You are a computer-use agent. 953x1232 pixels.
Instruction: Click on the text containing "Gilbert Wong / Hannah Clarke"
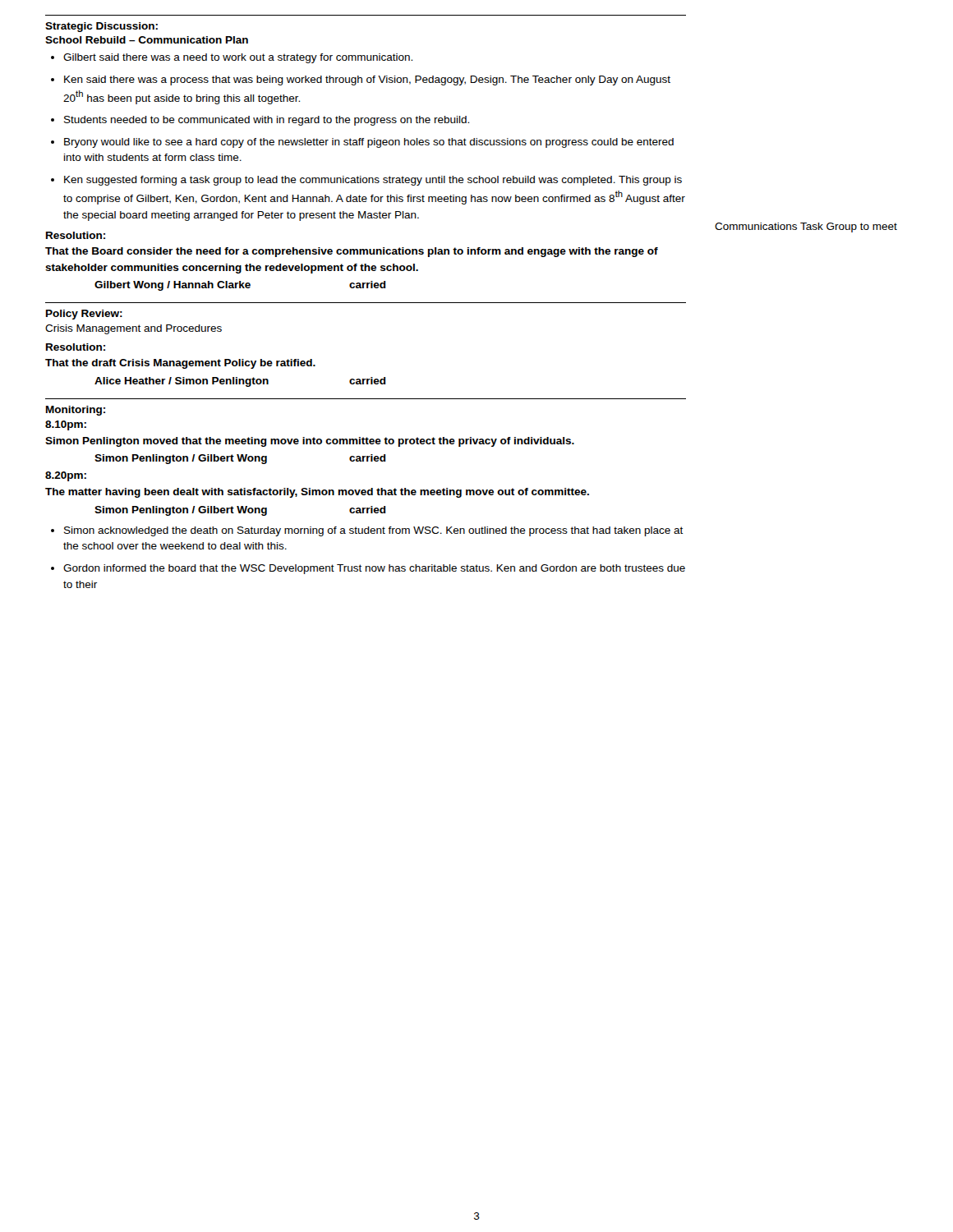point(173,285)
